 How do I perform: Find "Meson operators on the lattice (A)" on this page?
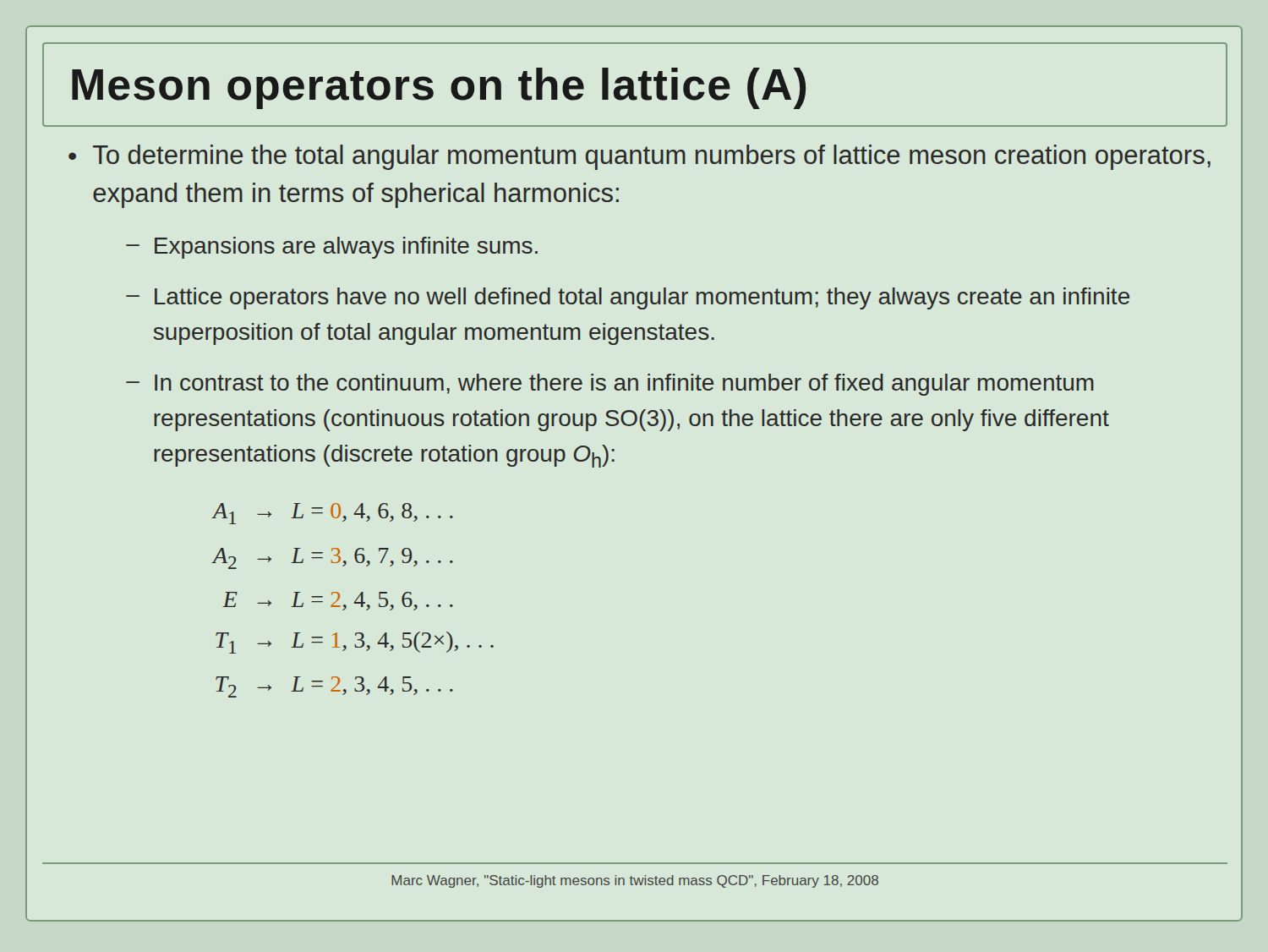tap(439, 85)
